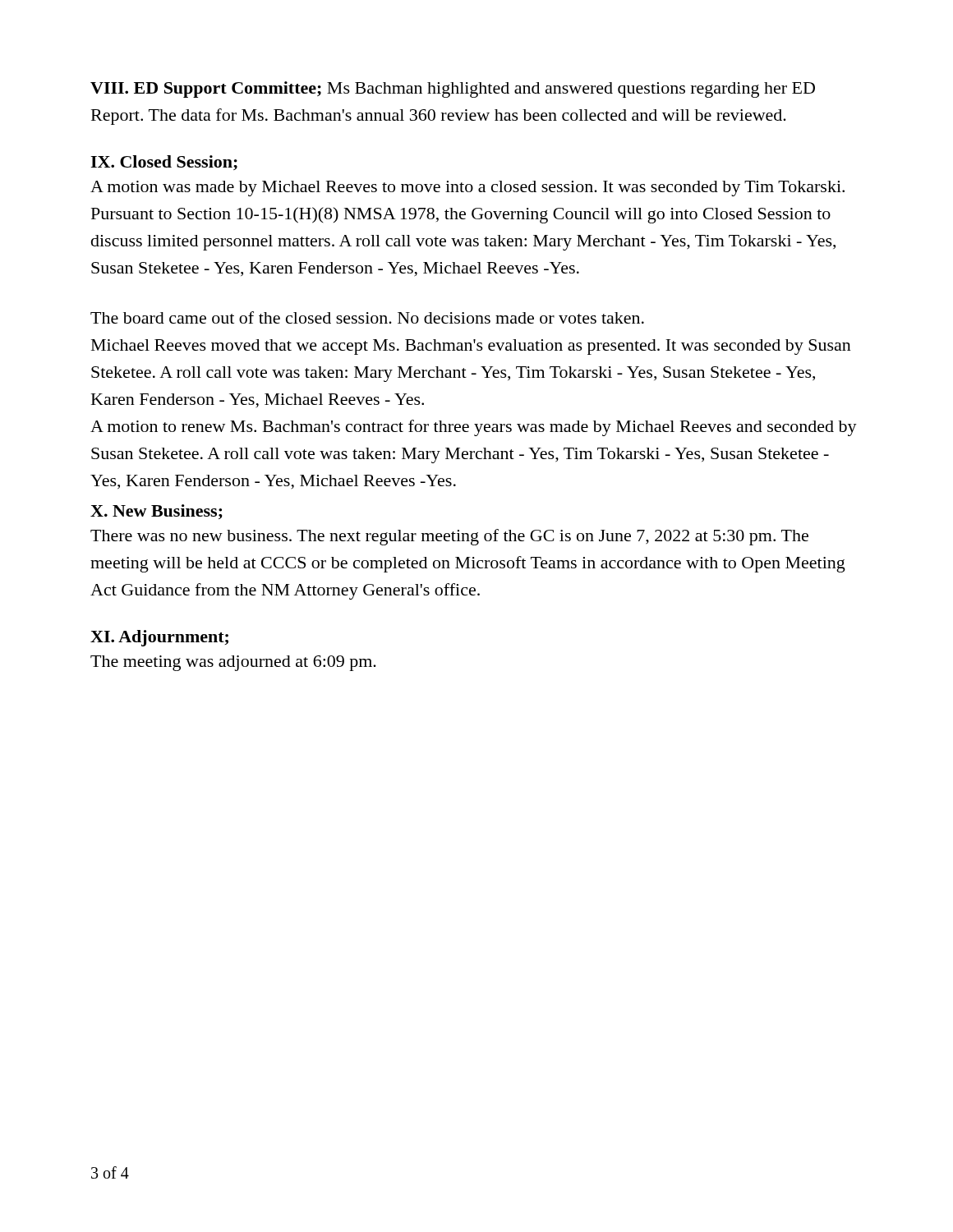
Task: Select the text block that says "The meeting was adjourned at"
Action: 234,661
